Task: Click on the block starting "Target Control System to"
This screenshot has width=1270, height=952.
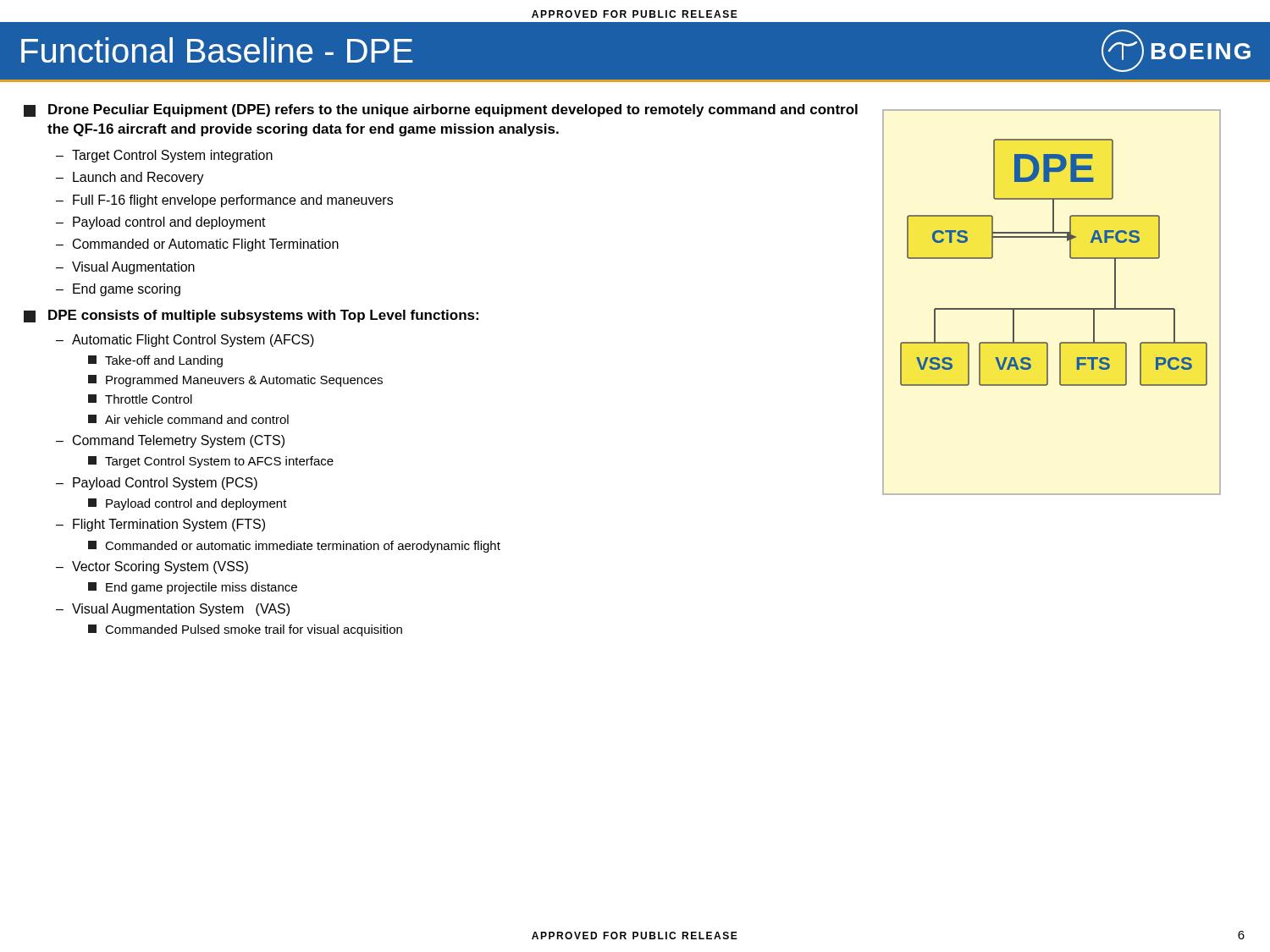Action: [x=211, y=462]
